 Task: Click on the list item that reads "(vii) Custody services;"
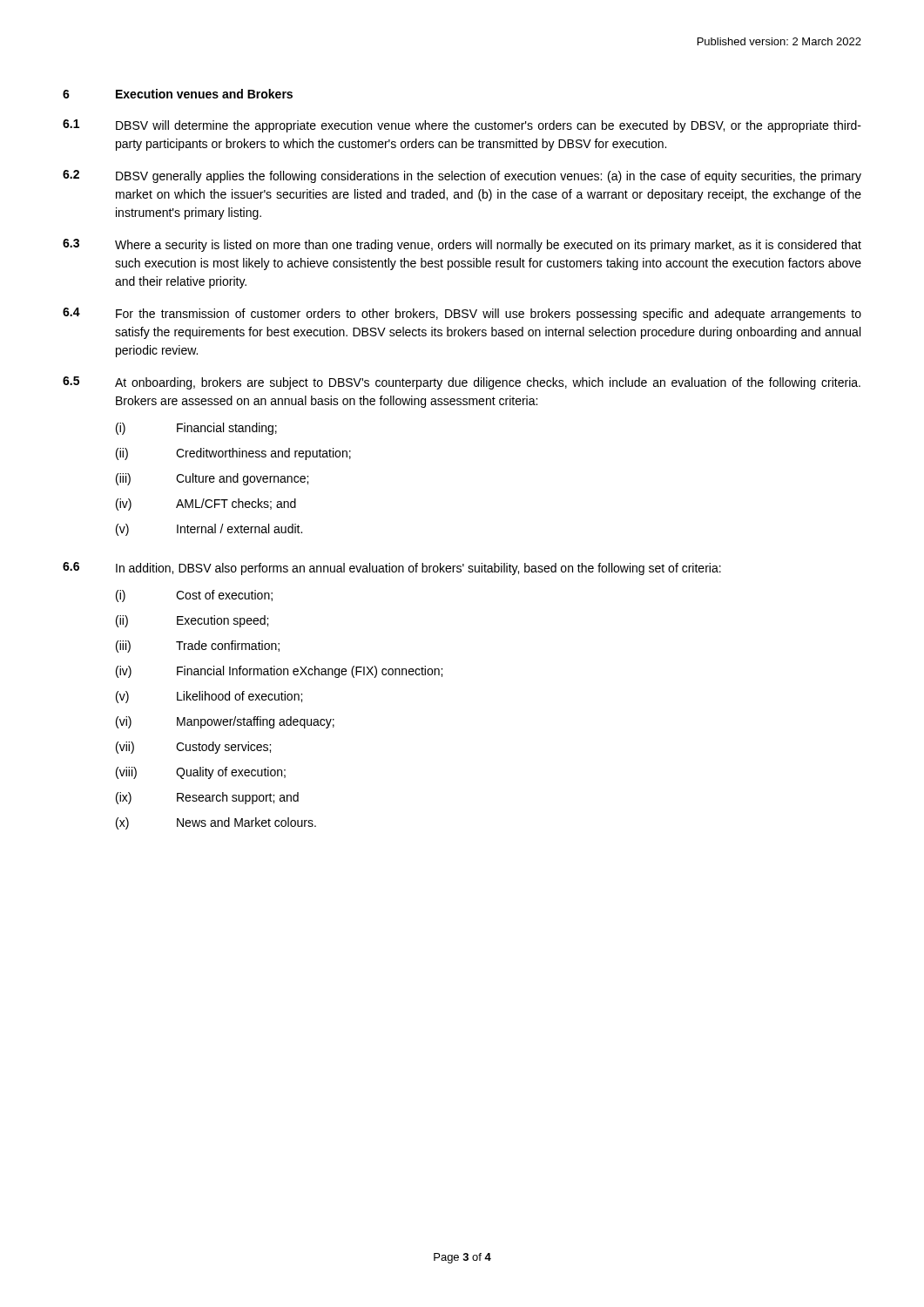(193, 748)
